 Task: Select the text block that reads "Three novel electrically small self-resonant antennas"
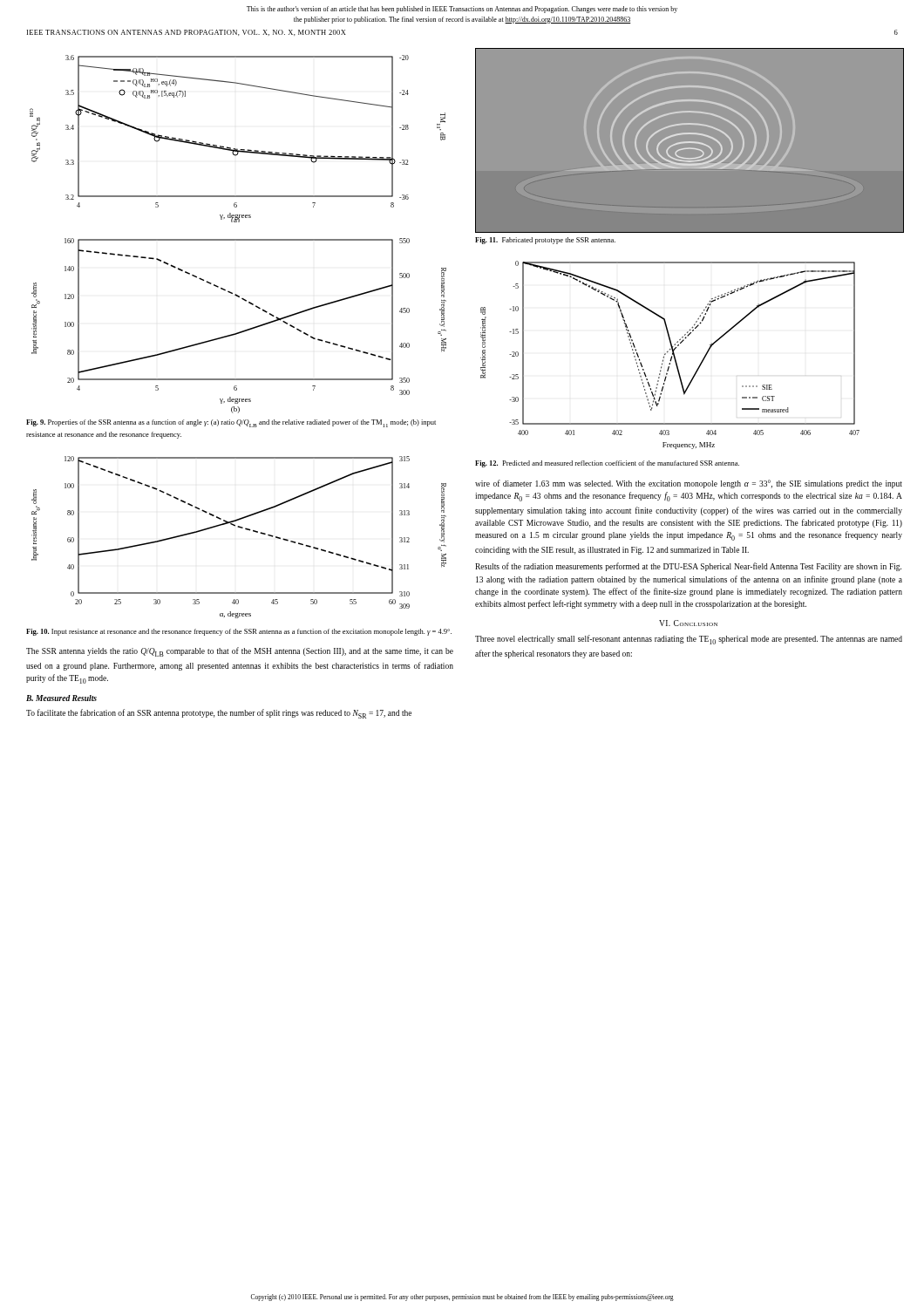click(x=689, y=647)
